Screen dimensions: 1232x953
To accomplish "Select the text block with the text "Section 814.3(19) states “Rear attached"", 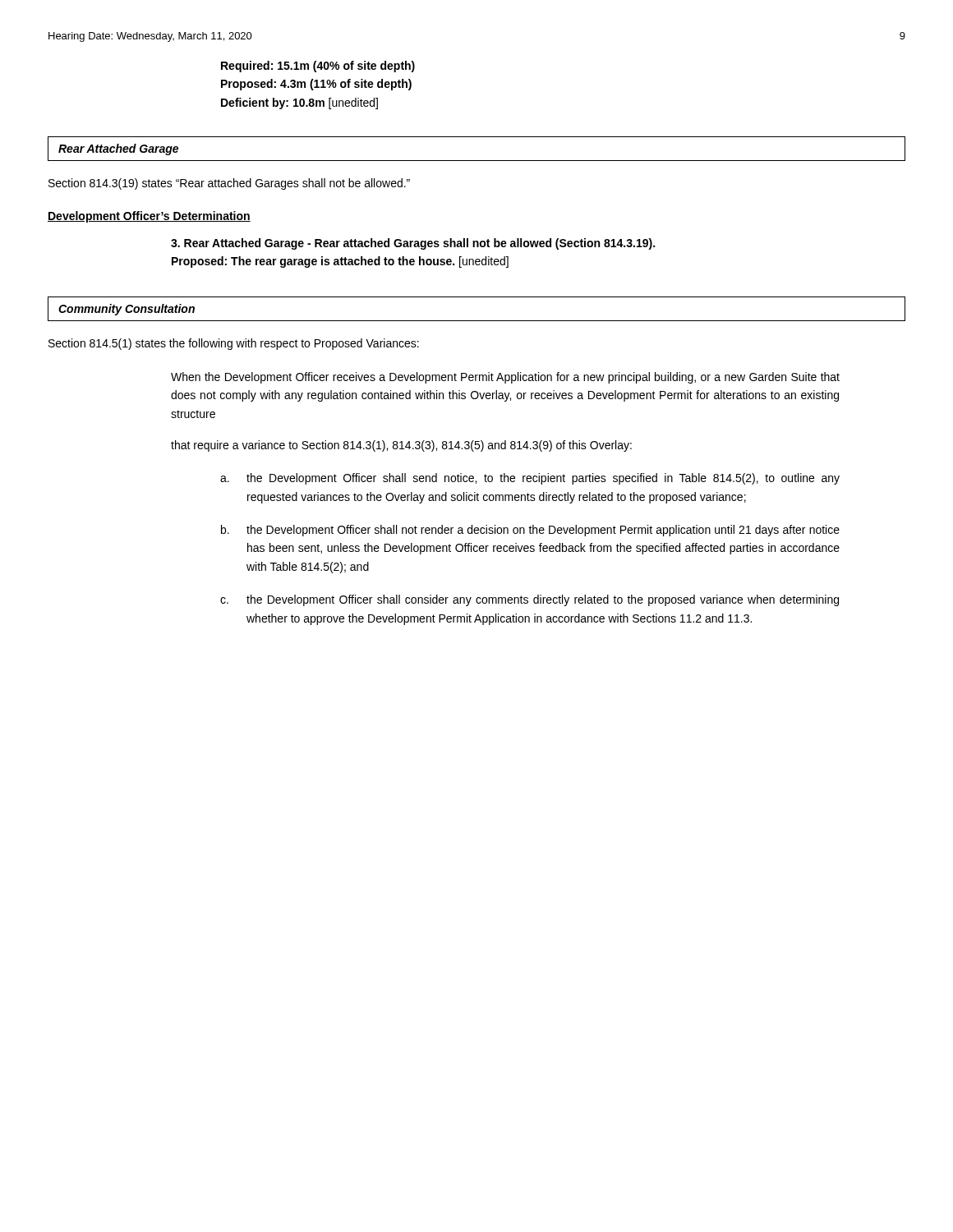I will coord(229,183).
